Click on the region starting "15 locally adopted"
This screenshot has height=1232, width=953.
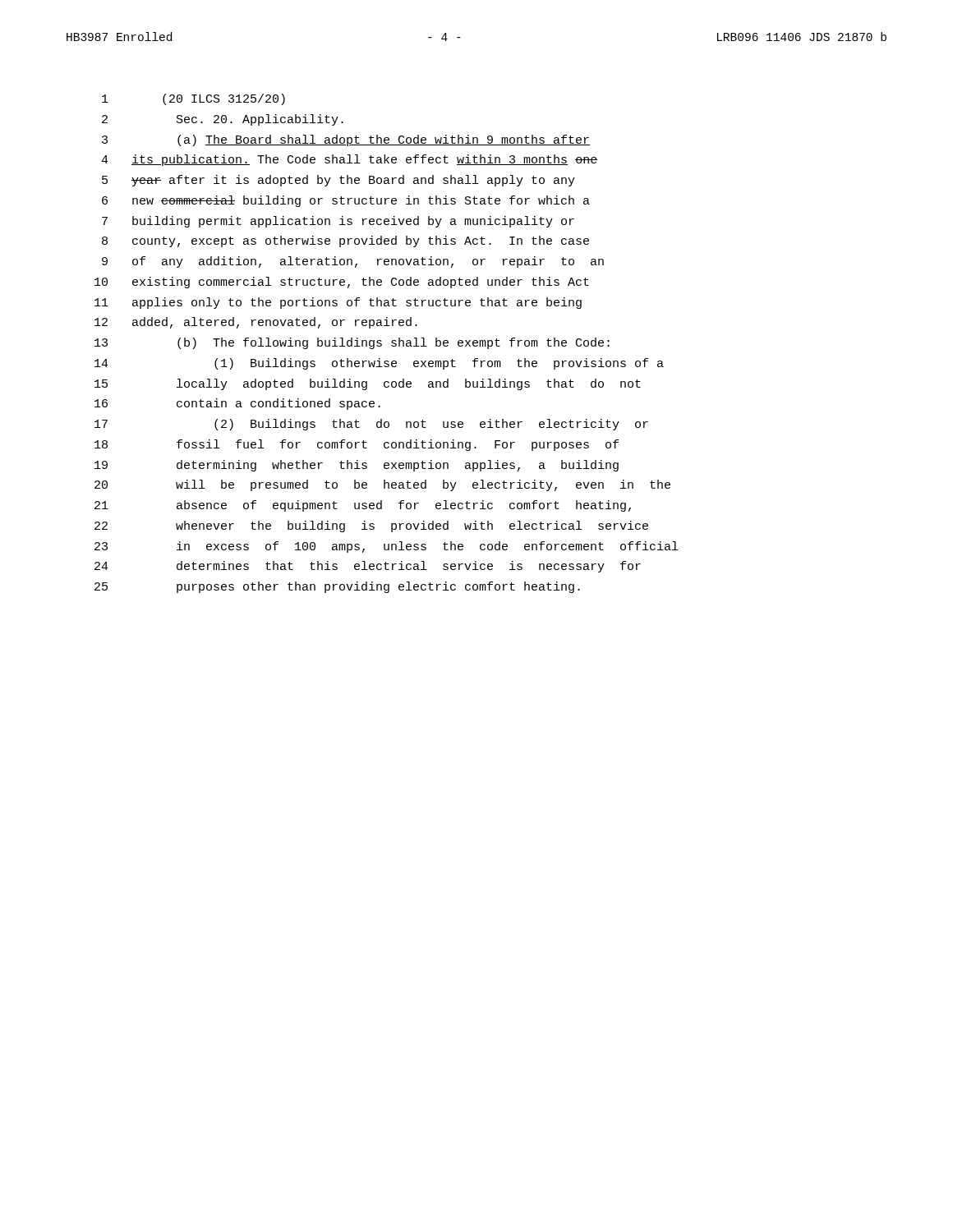[x=476, y=385]
